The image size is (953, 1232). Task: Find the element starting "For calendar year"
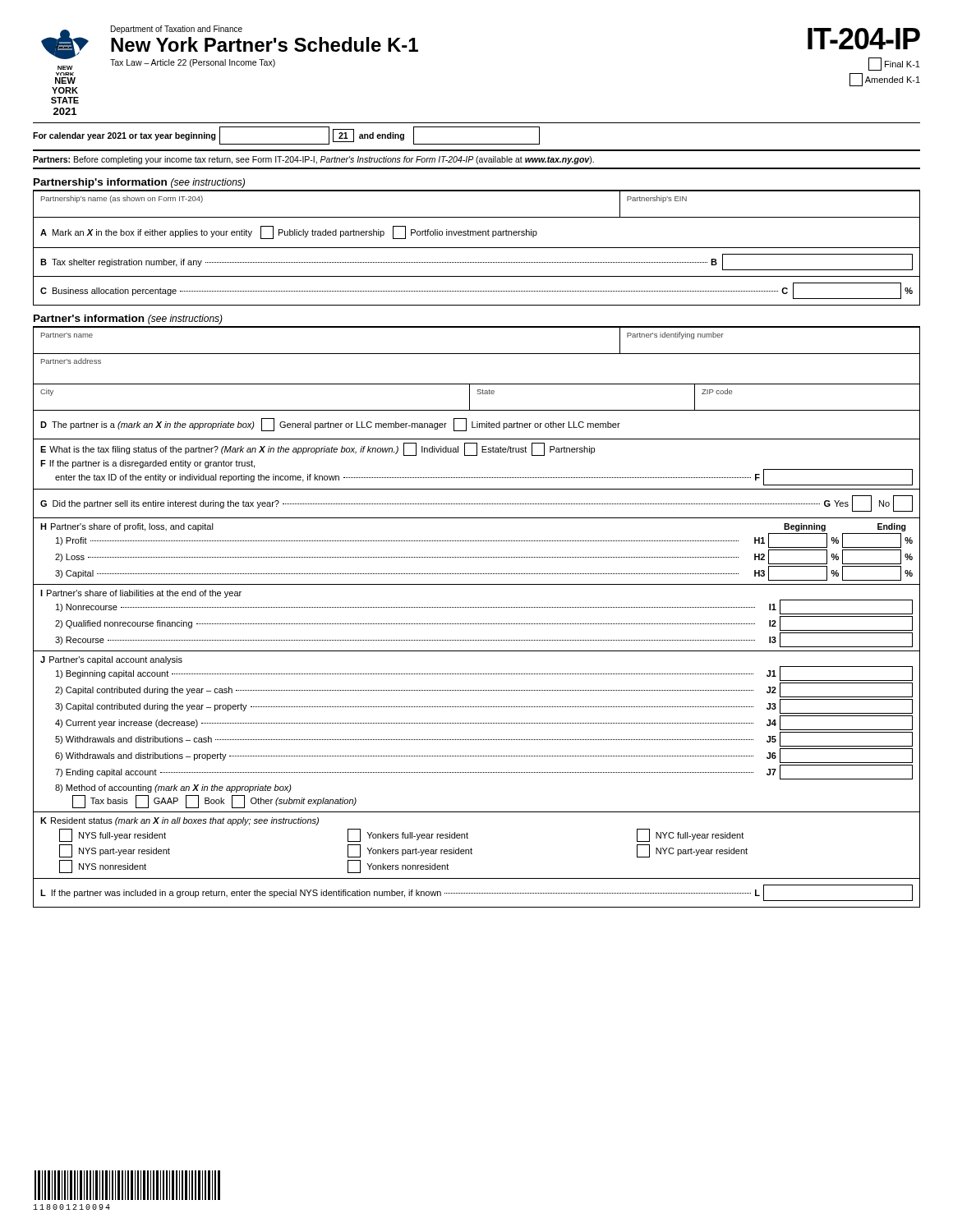coord(286,136)
